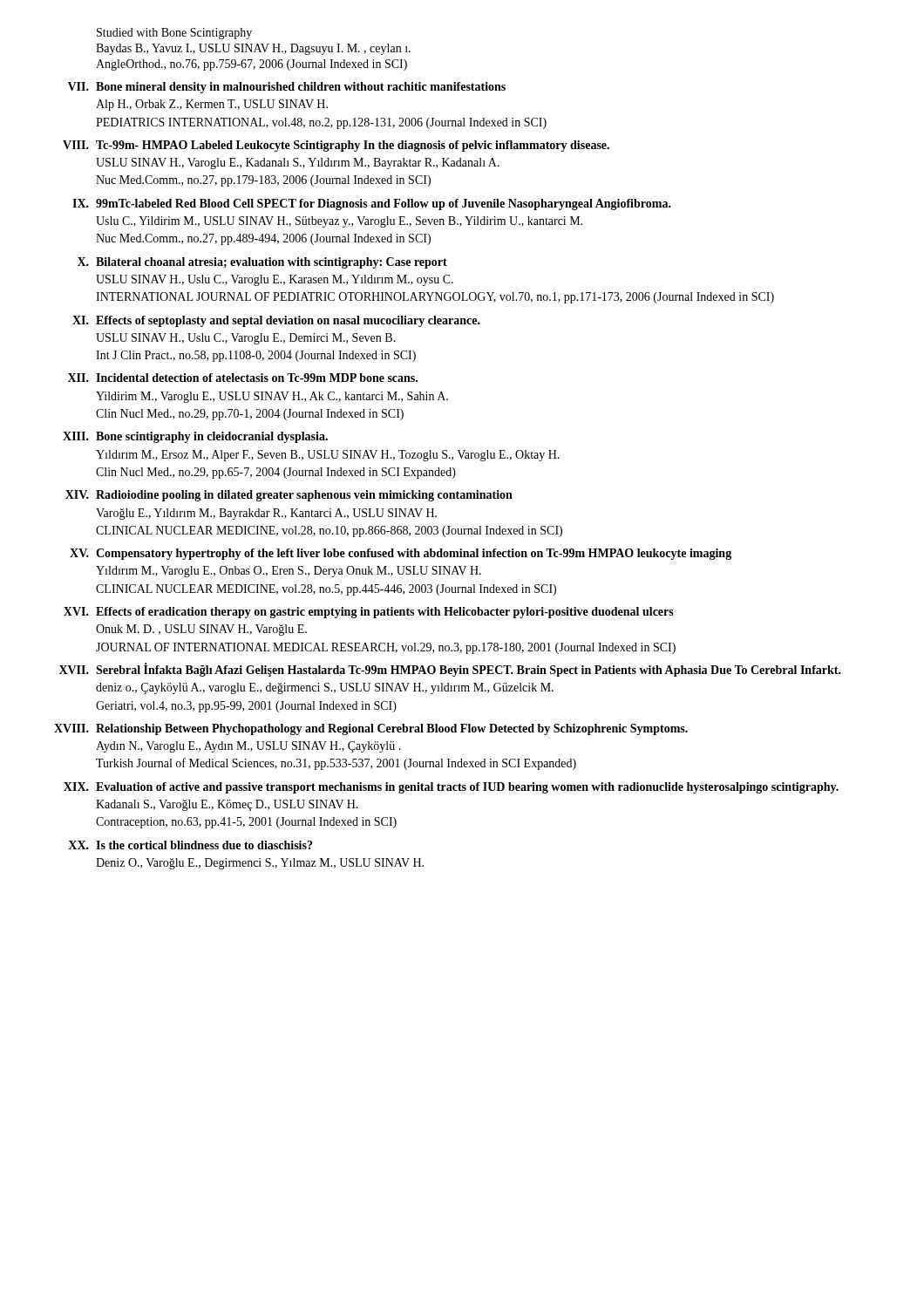
Task: Select the text block that says "Baydas B., Yavuz I., USLU SINAV H., Dagsuyu"
Action: [253, 48]
